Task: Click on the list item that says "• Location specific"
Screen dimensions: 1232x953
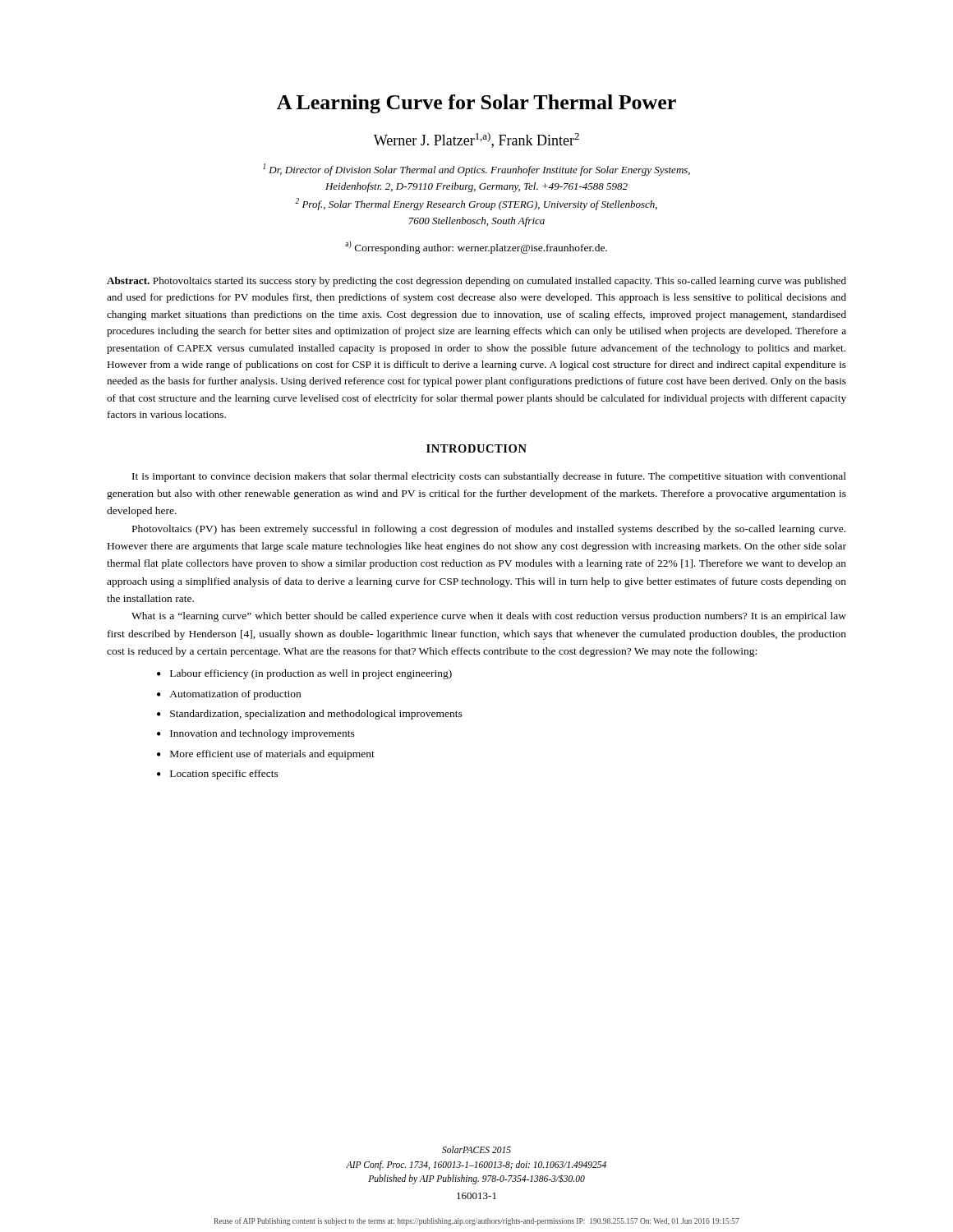Action: pyautogui.click(x=217, y=775)
